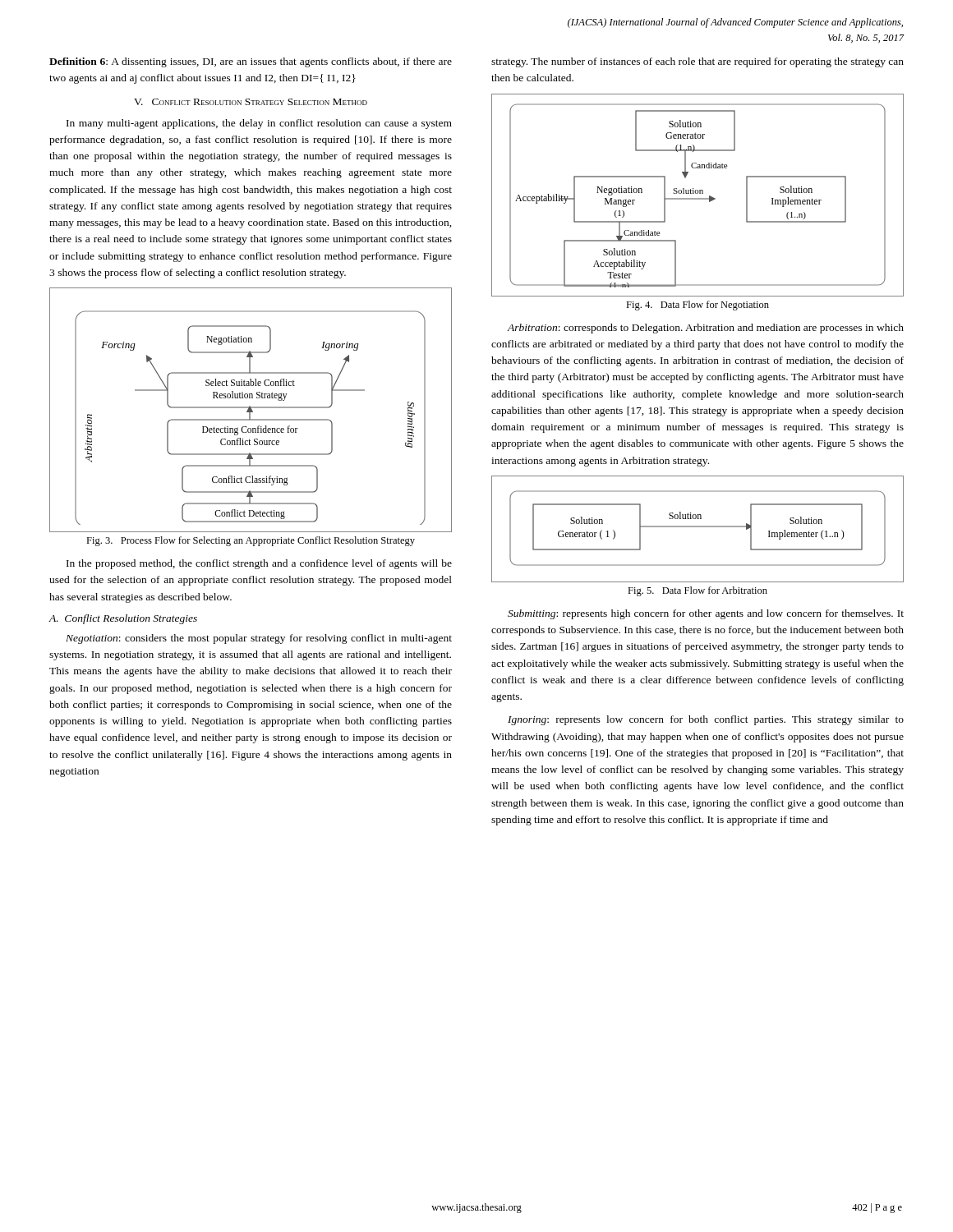
Task: Navigate to the element starting "In many multi-agent applications, the delay in"
Action: tap(251, 197)
